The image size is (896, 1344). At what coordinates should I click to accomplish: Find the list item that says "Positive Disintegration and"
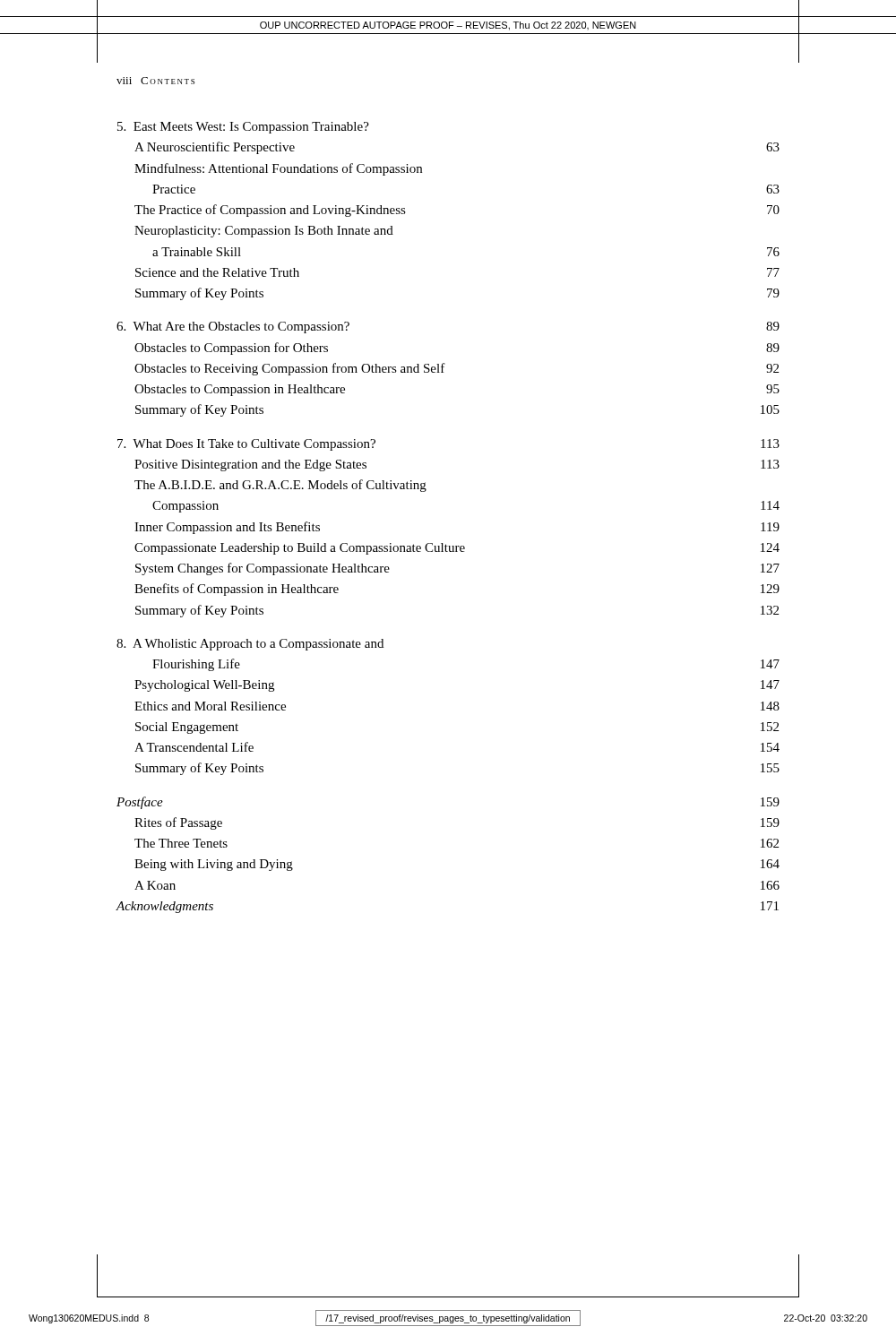click(256, 465)
